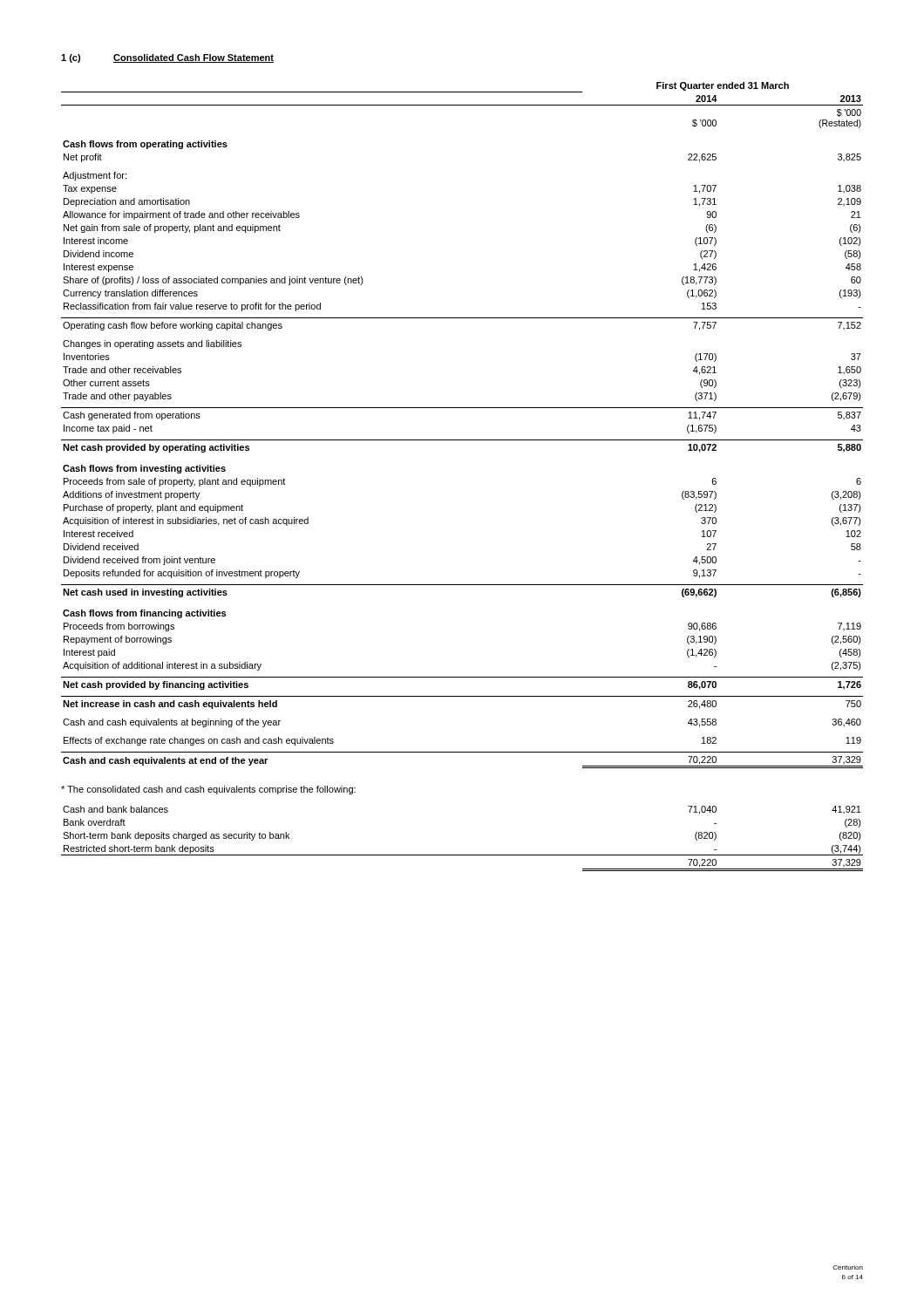Viewport: 924px width, 1308px height.
Task: Locate the table with the text "Short-term bank deposits charged"
Action: click(x=462, y=835)
